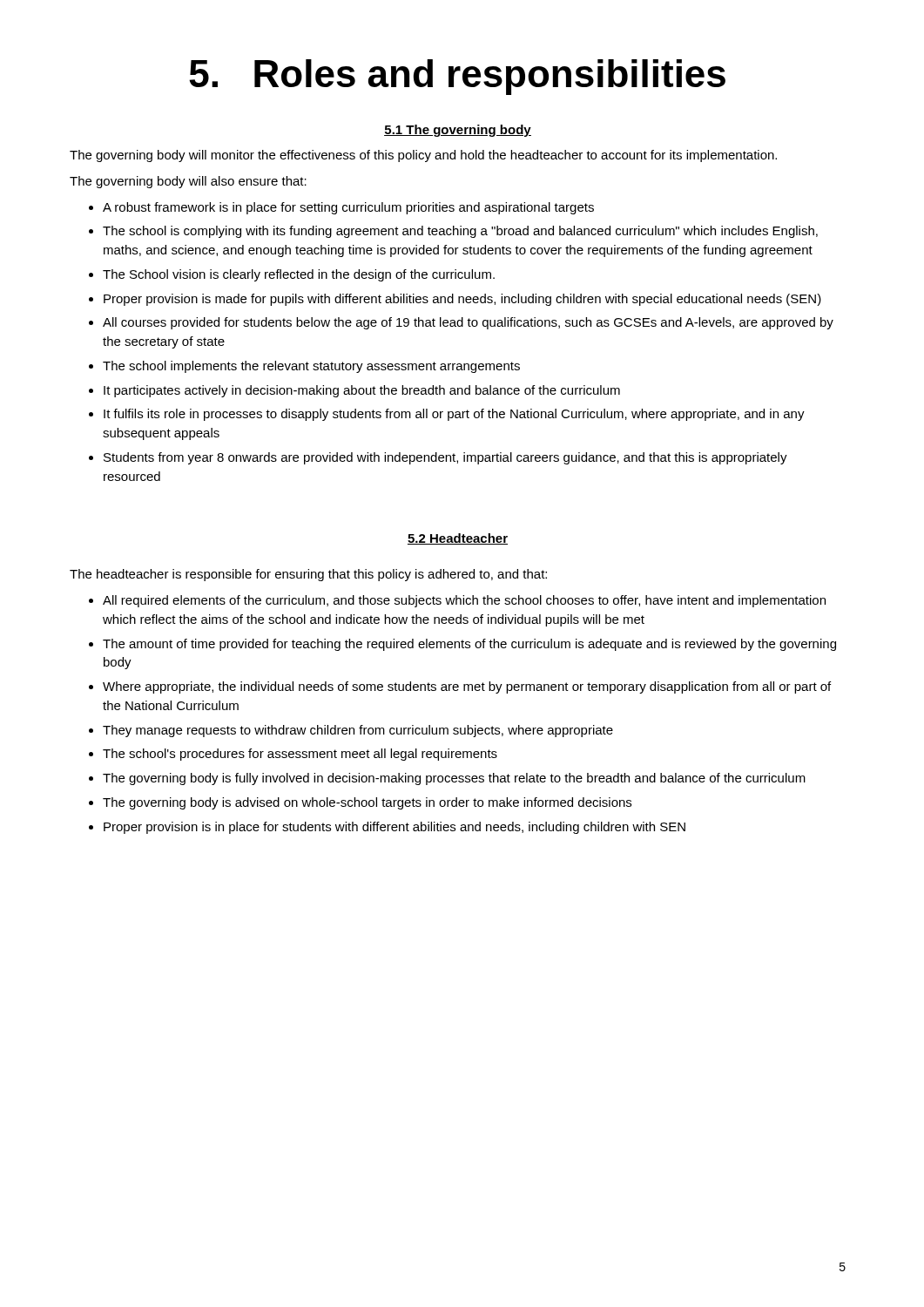Click the passage that begins "The governing body is advised on"
924x1307 pixels.
pos(367,802)
